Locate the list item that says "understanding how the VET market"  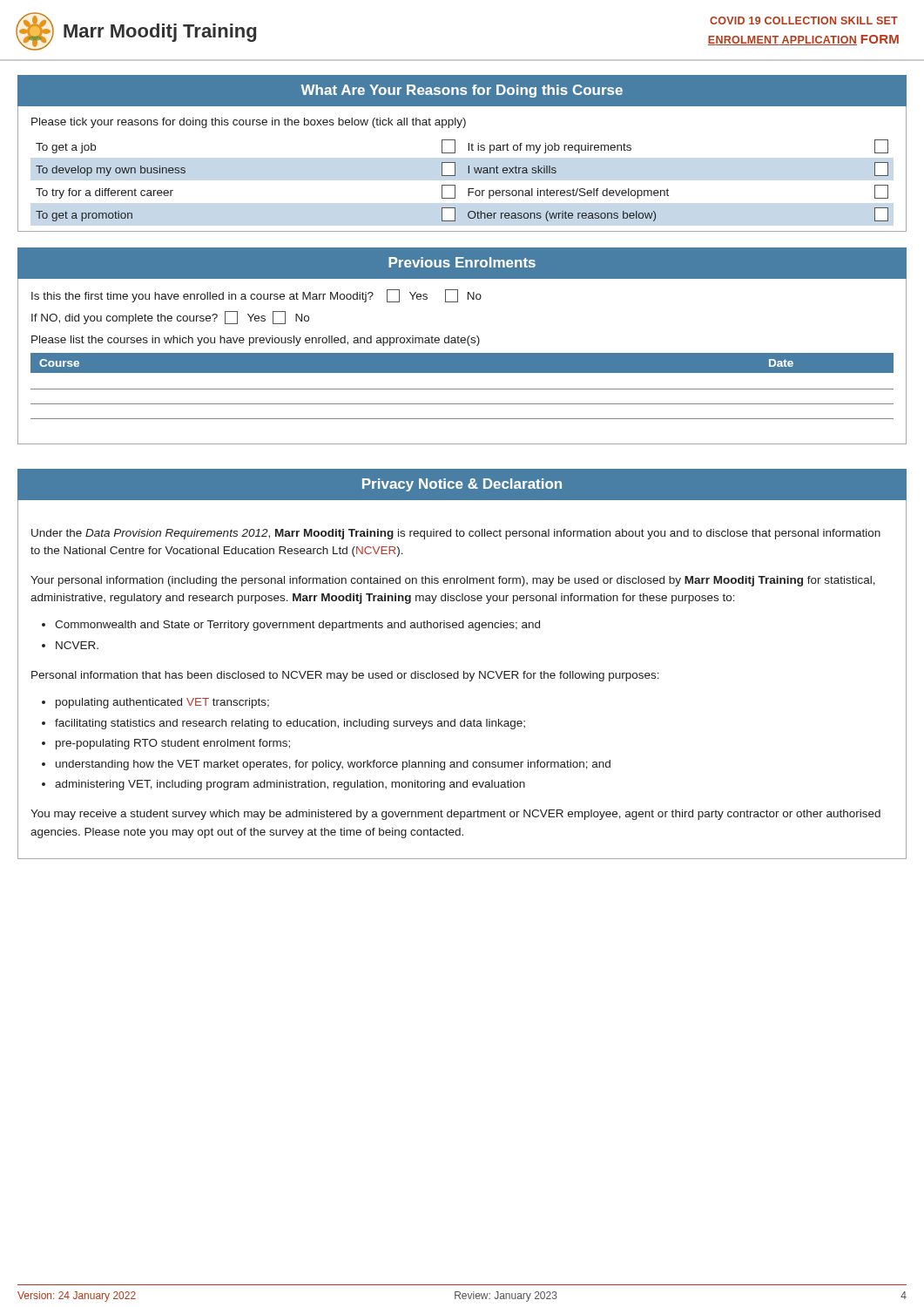(333, 763)
